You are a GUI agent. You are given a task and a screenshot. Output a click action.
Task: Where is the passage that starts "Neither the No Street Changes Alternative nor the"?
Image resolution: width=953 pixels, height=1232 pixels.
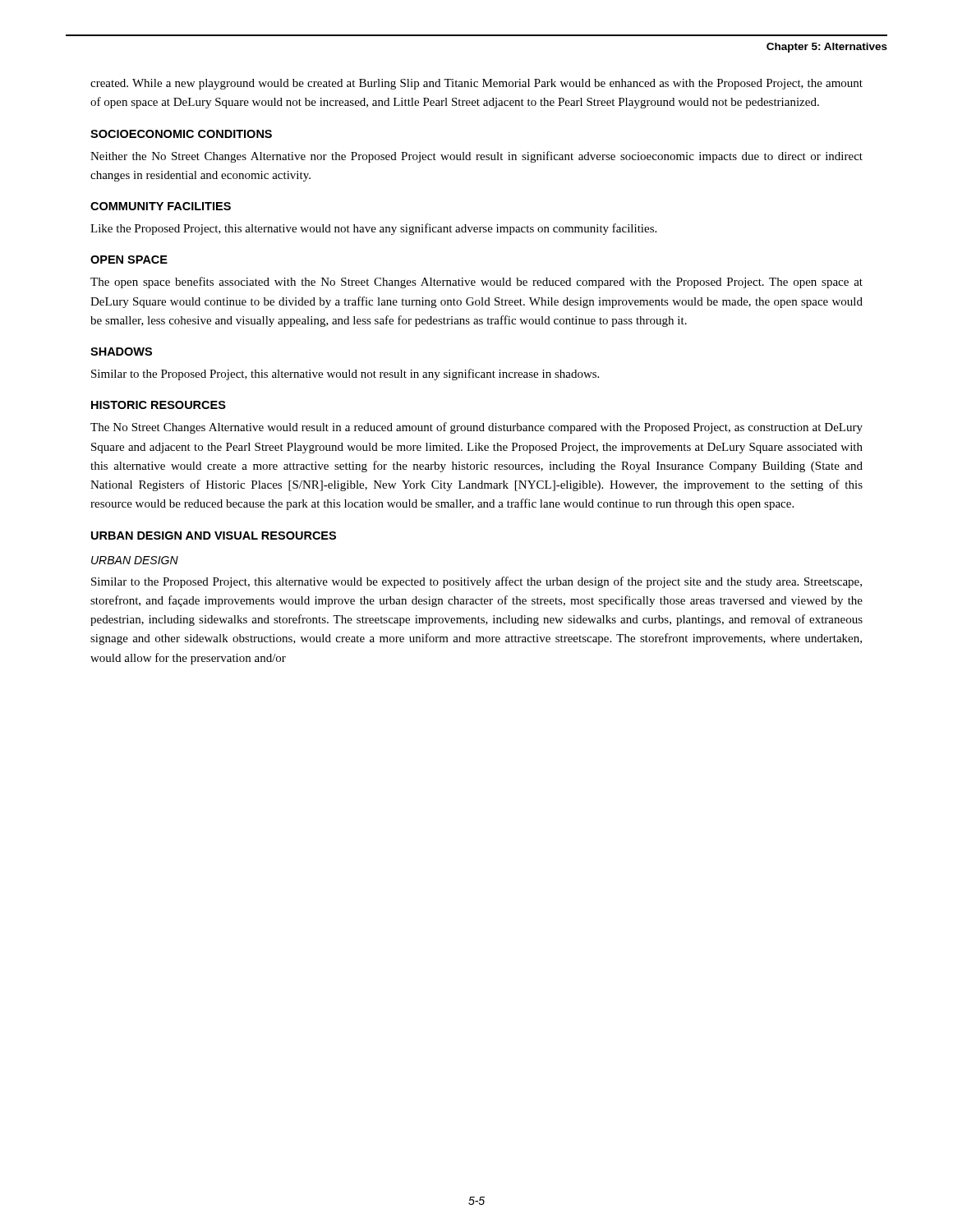click(x=476, y=166)
